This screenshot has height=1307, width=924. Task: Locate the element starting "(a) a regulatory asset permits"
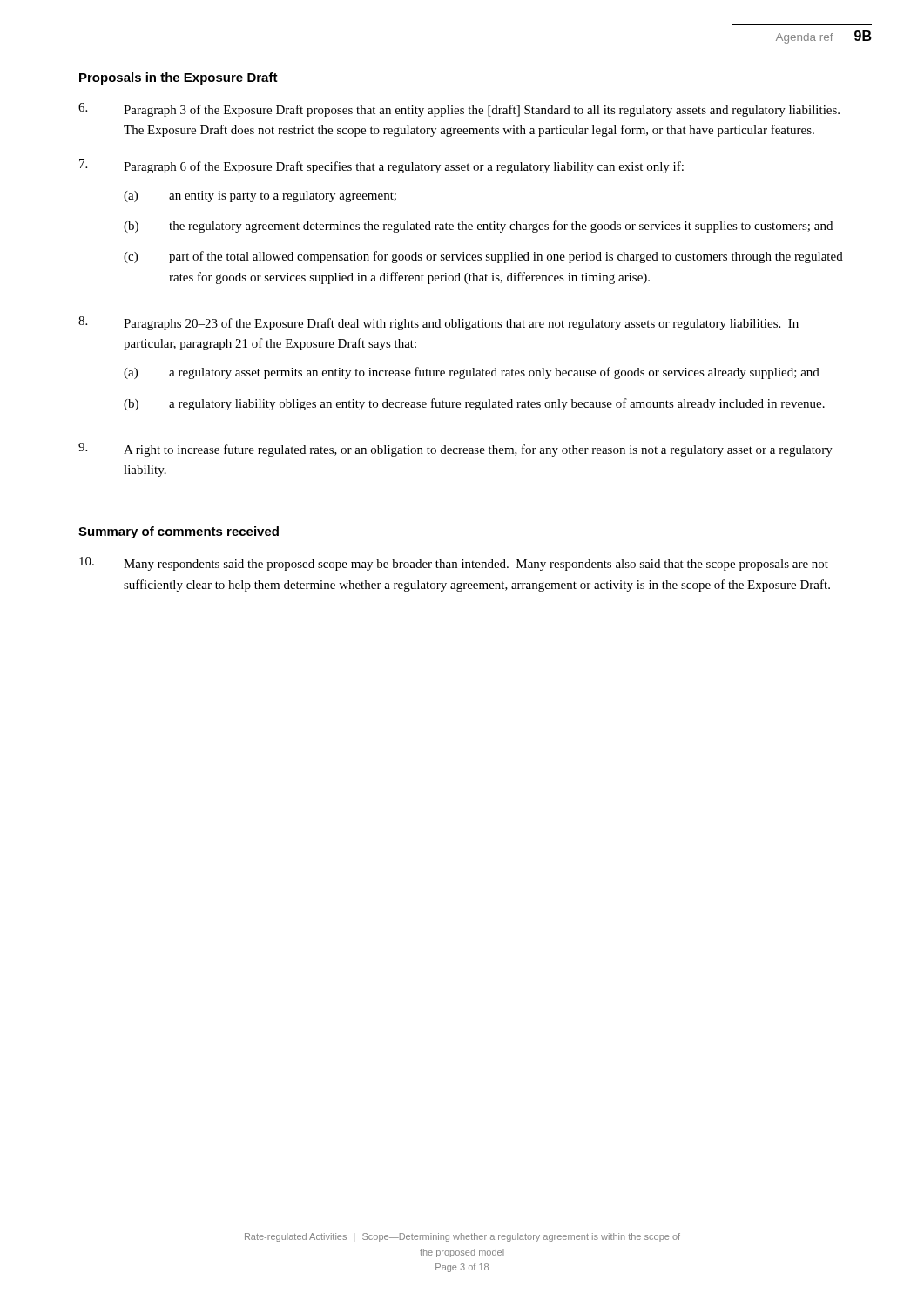pyautogui.click(x=489, y=373)
